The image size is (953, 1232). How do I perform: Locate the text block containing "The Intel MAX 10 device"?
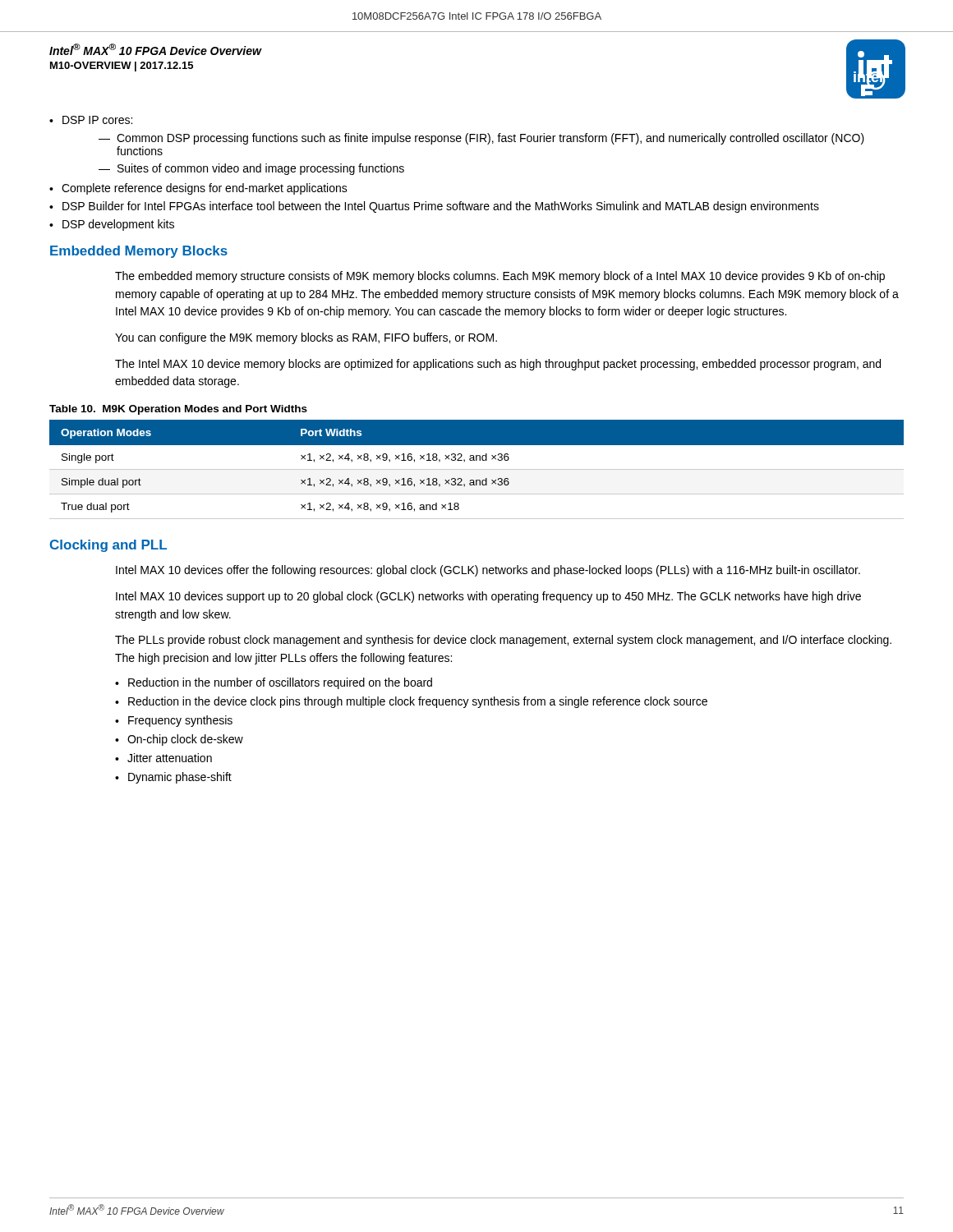(498, 373)
